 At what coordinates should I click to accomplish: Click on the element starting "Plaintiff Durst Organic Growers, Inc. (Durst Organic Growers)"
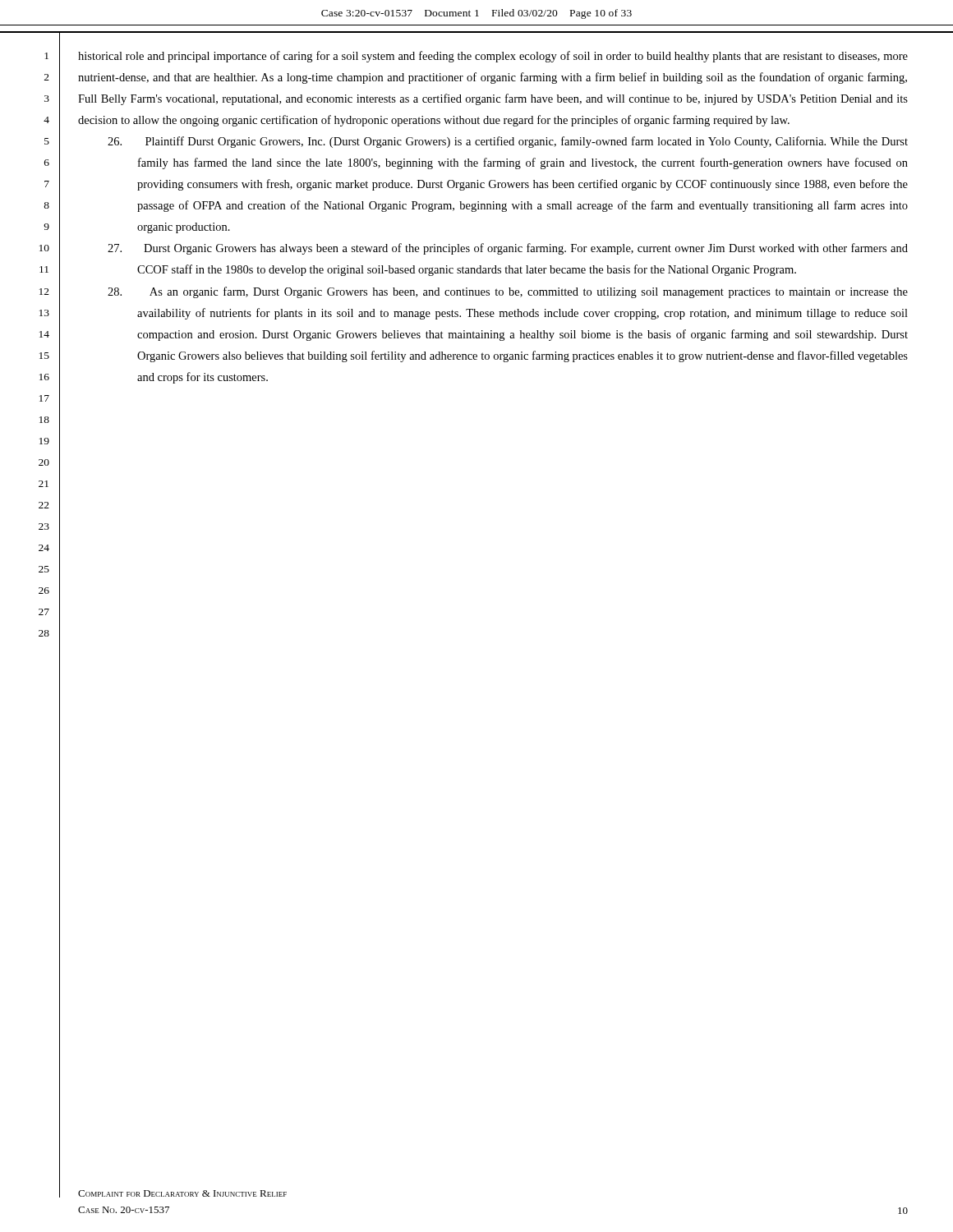(x=508, y=184)
